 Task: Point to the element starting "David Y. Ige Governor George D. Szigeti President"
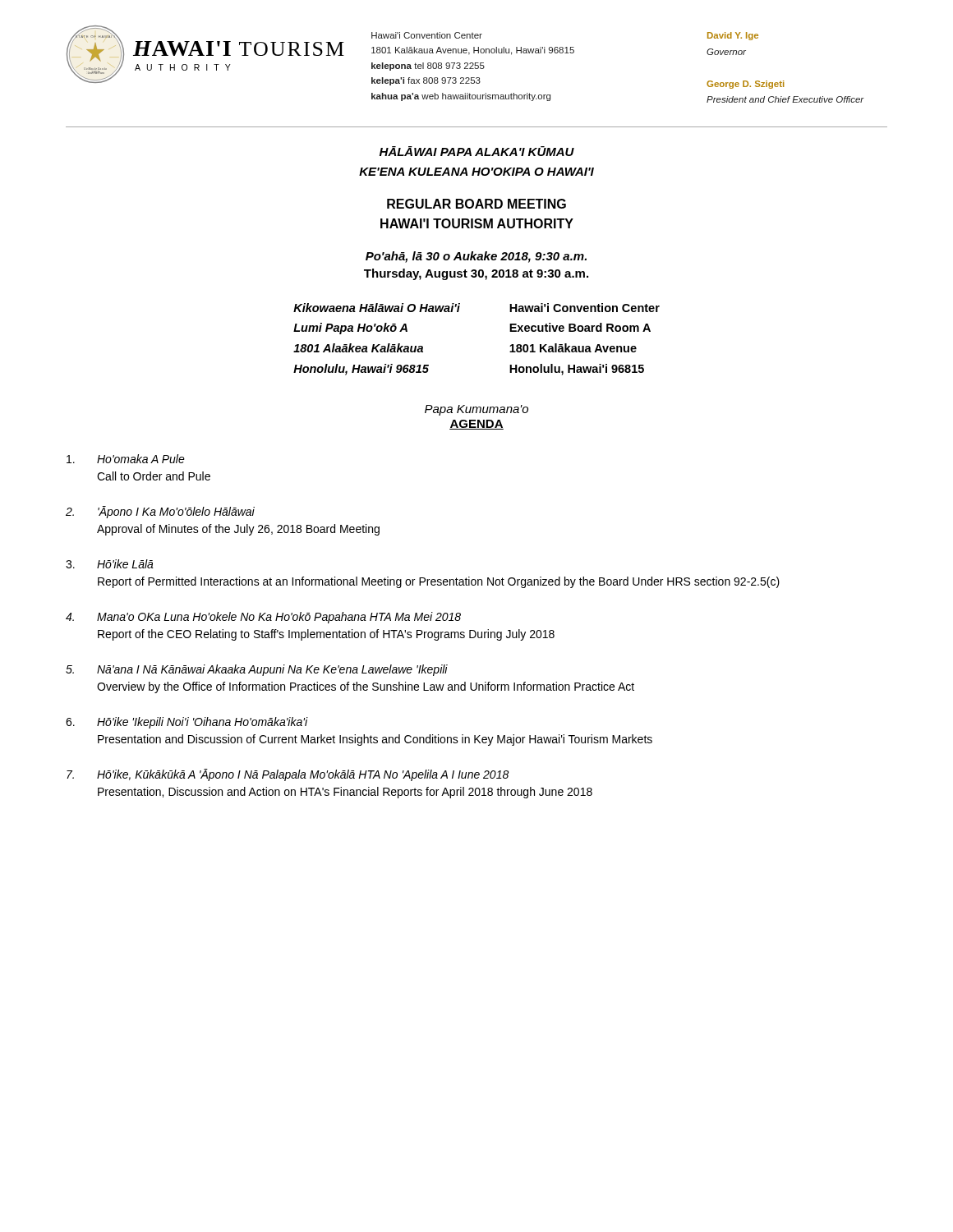[733, 36]
